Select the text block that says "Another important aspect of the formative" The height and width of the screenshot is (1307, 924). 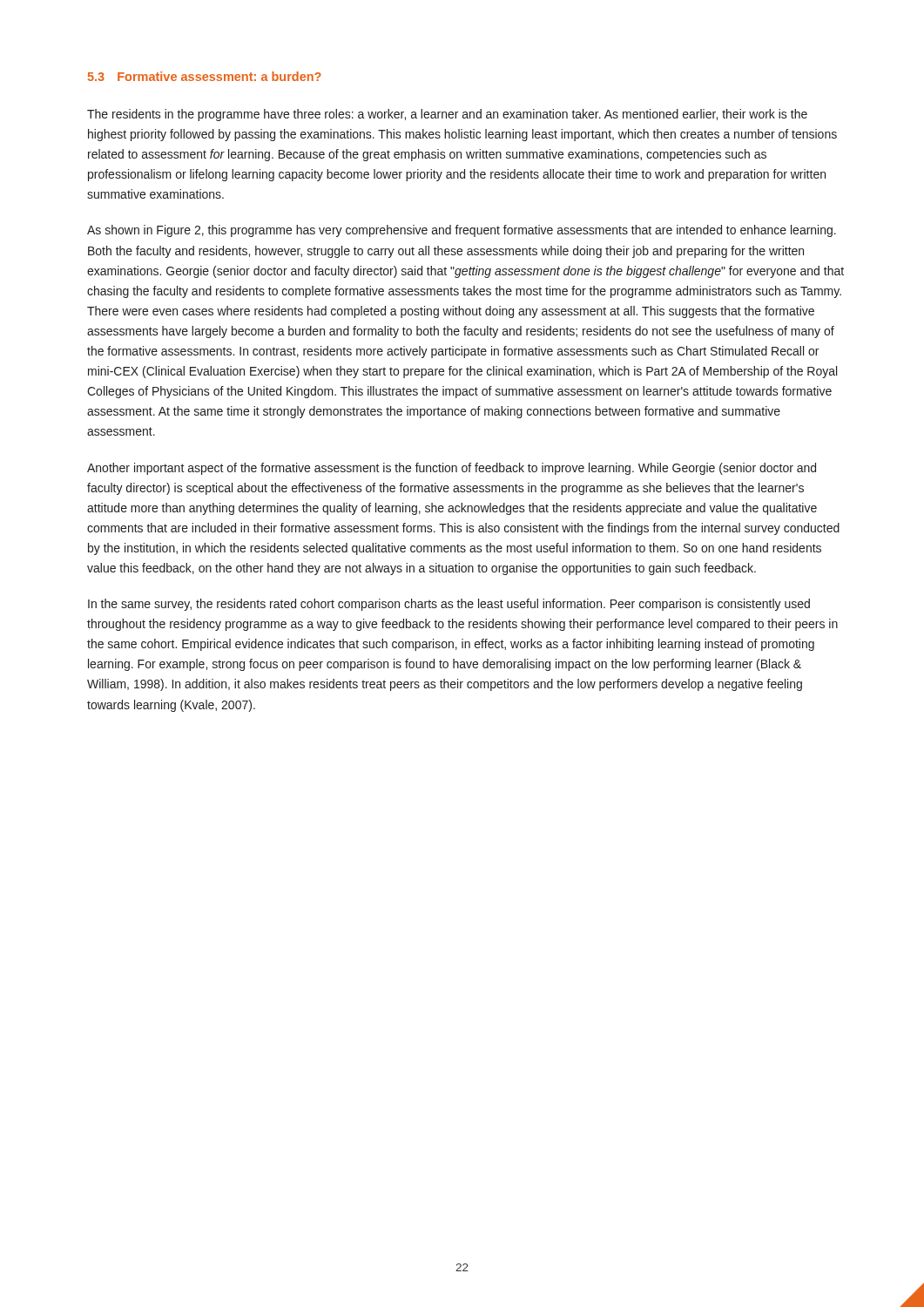pos(463,518)
